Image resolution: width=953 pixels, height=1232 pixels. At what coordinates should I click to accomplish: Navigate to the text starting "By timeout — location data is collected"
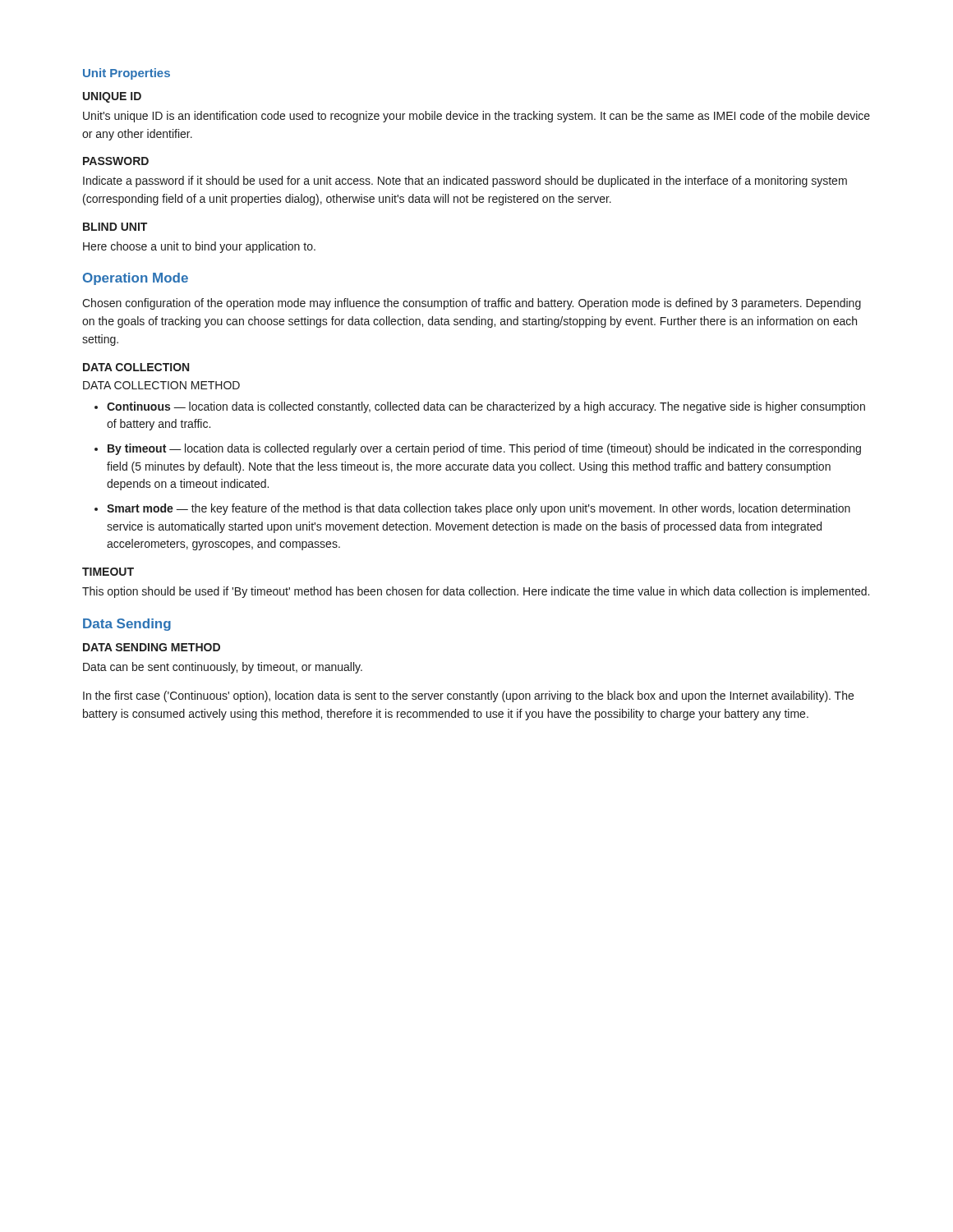(x=484, y=466)
